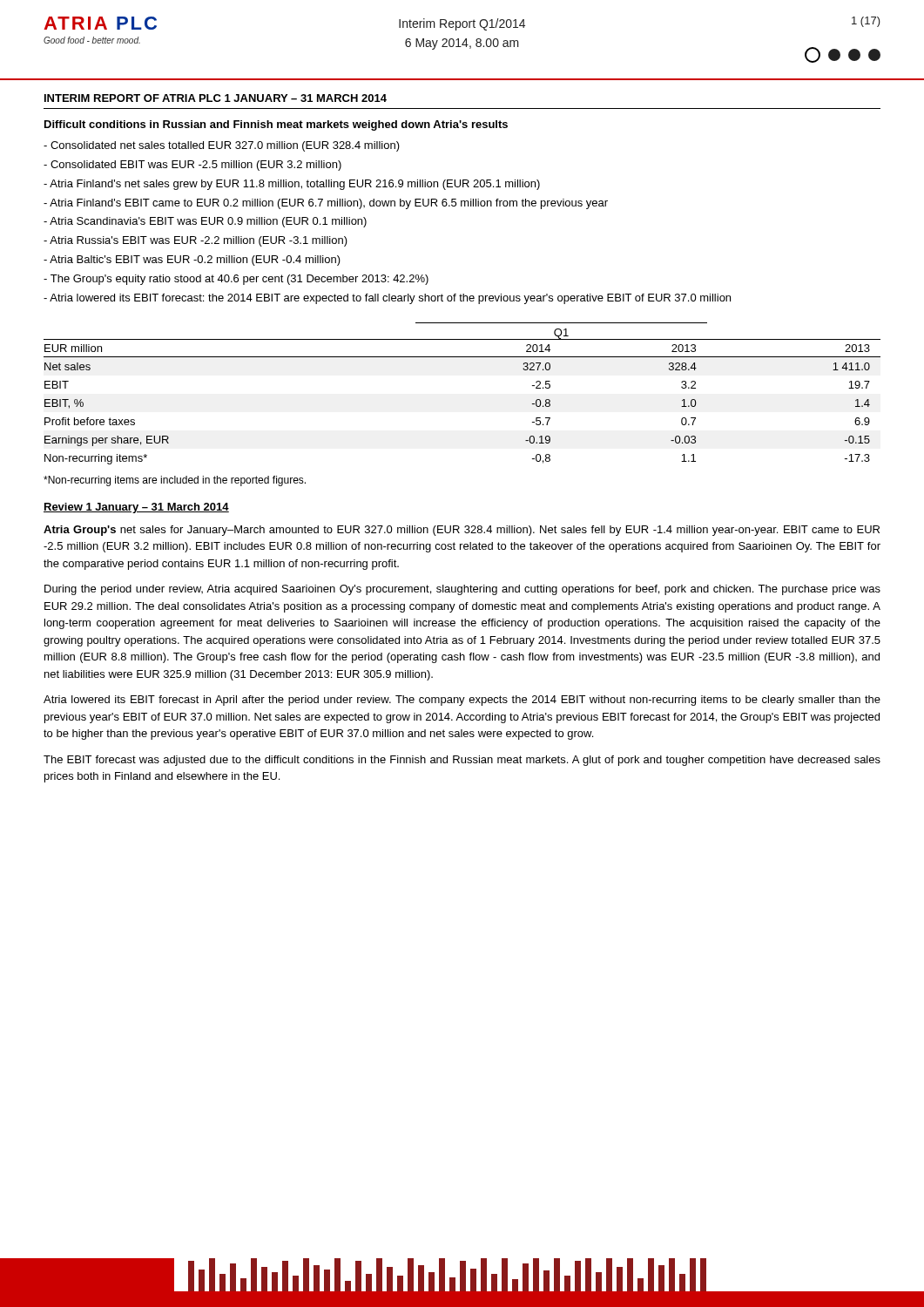Image resolution: width=924 pixels, height=1307 pixels.
Task: Find the list item that says "Atria Russia's EBIT was"
Action: point(196,240)
